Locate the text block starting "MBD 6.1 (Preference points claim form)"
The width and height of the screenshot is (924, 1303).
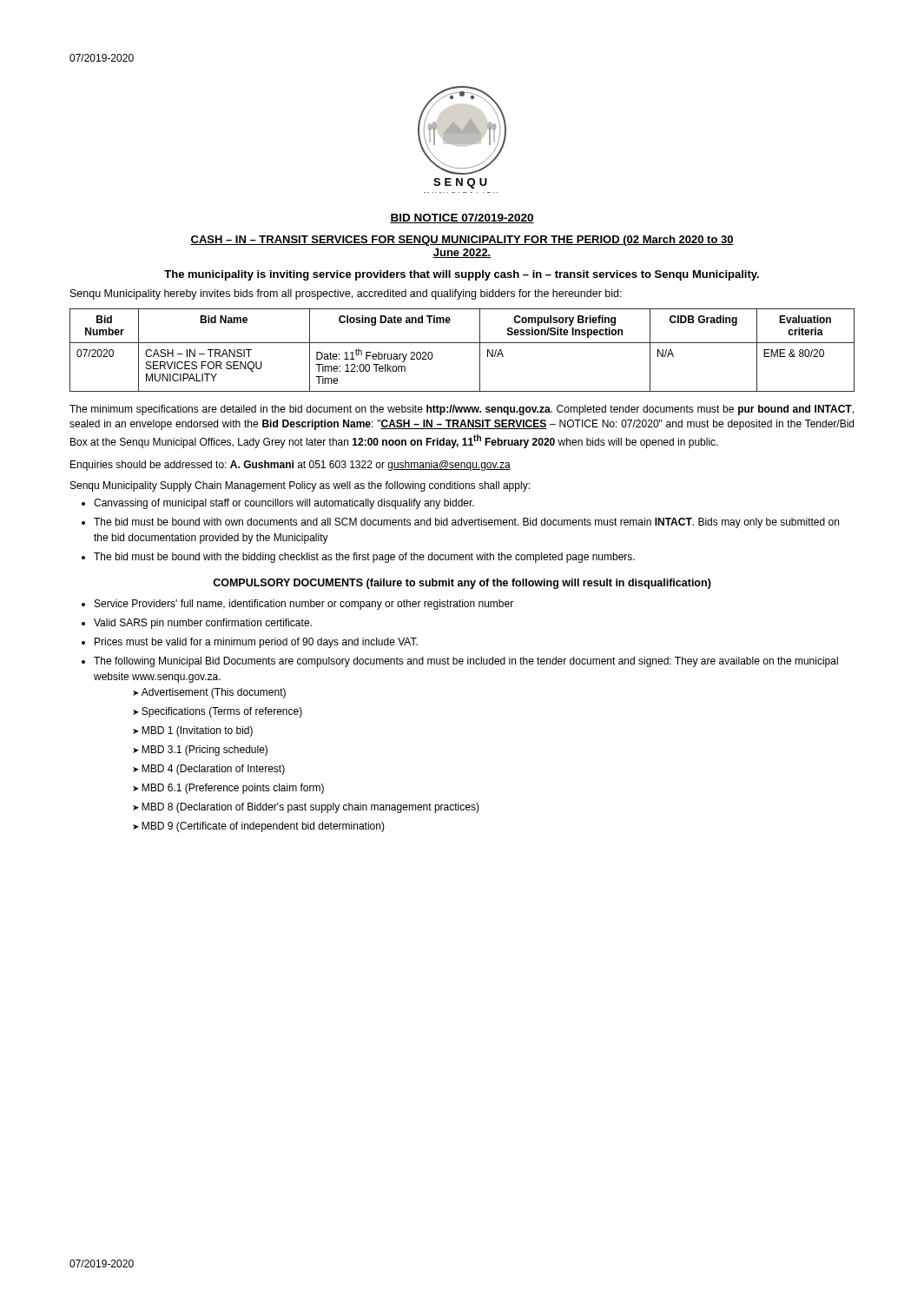tap(233, 788)
